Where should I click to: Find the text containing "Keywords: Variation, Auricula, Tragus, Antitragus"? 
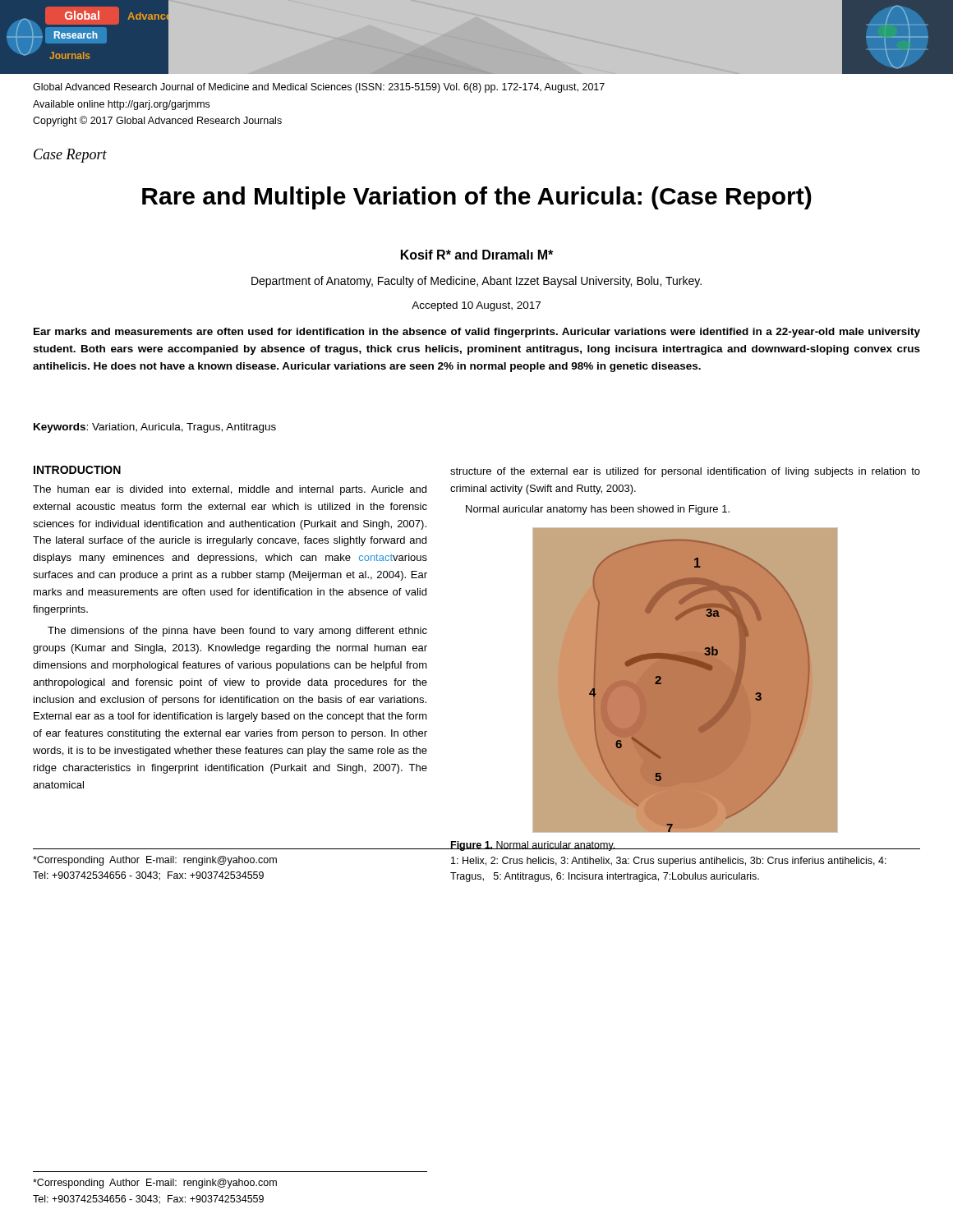[x=155, y=427]
